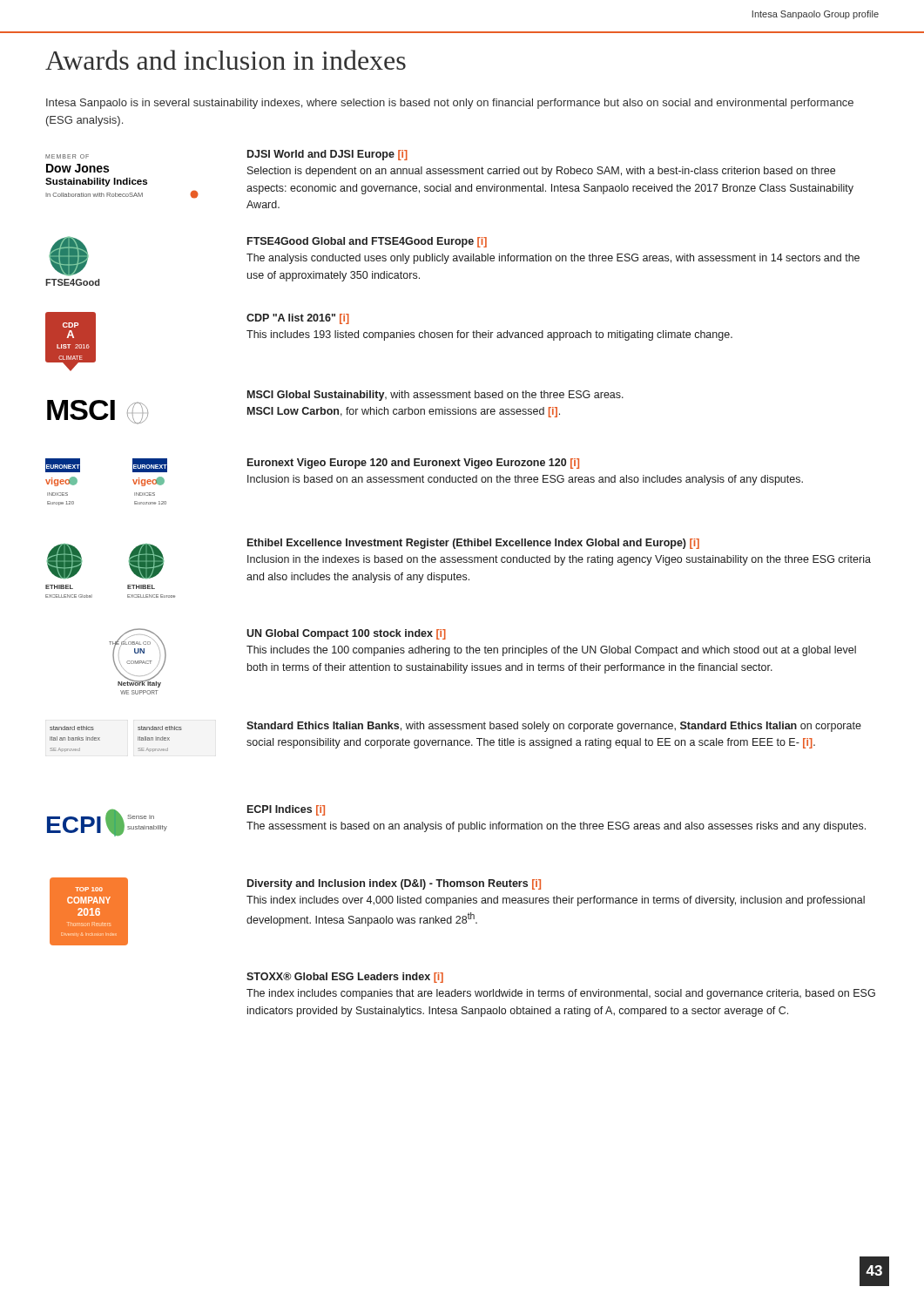
Task: Where is the passage that starts "Intesa Sanpaolo is in several"?
Action: (450, 111)
